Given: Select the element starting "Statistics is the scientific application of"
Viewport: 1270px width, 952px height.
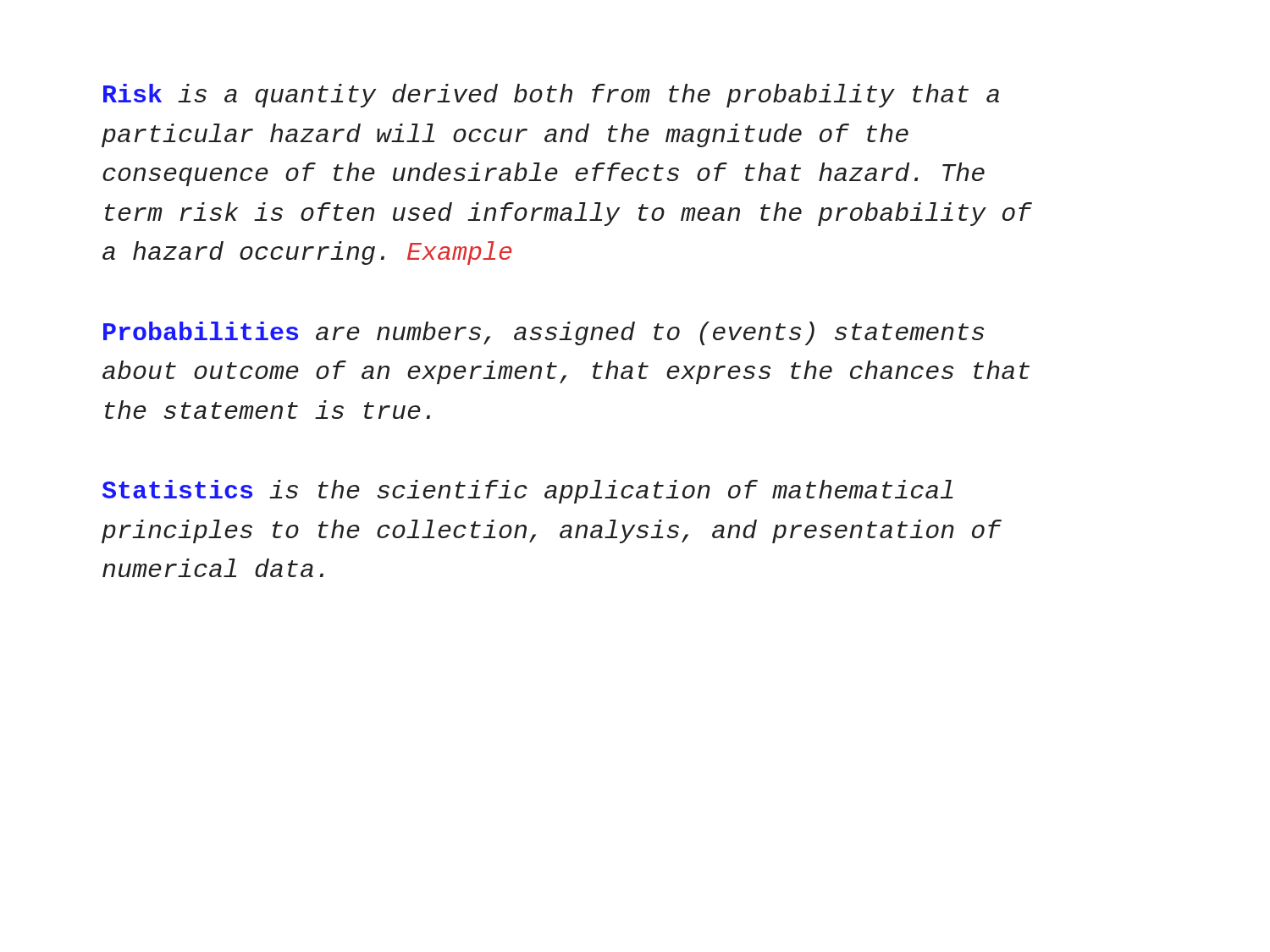Looking at the screenshot, I should coord(567,531).
